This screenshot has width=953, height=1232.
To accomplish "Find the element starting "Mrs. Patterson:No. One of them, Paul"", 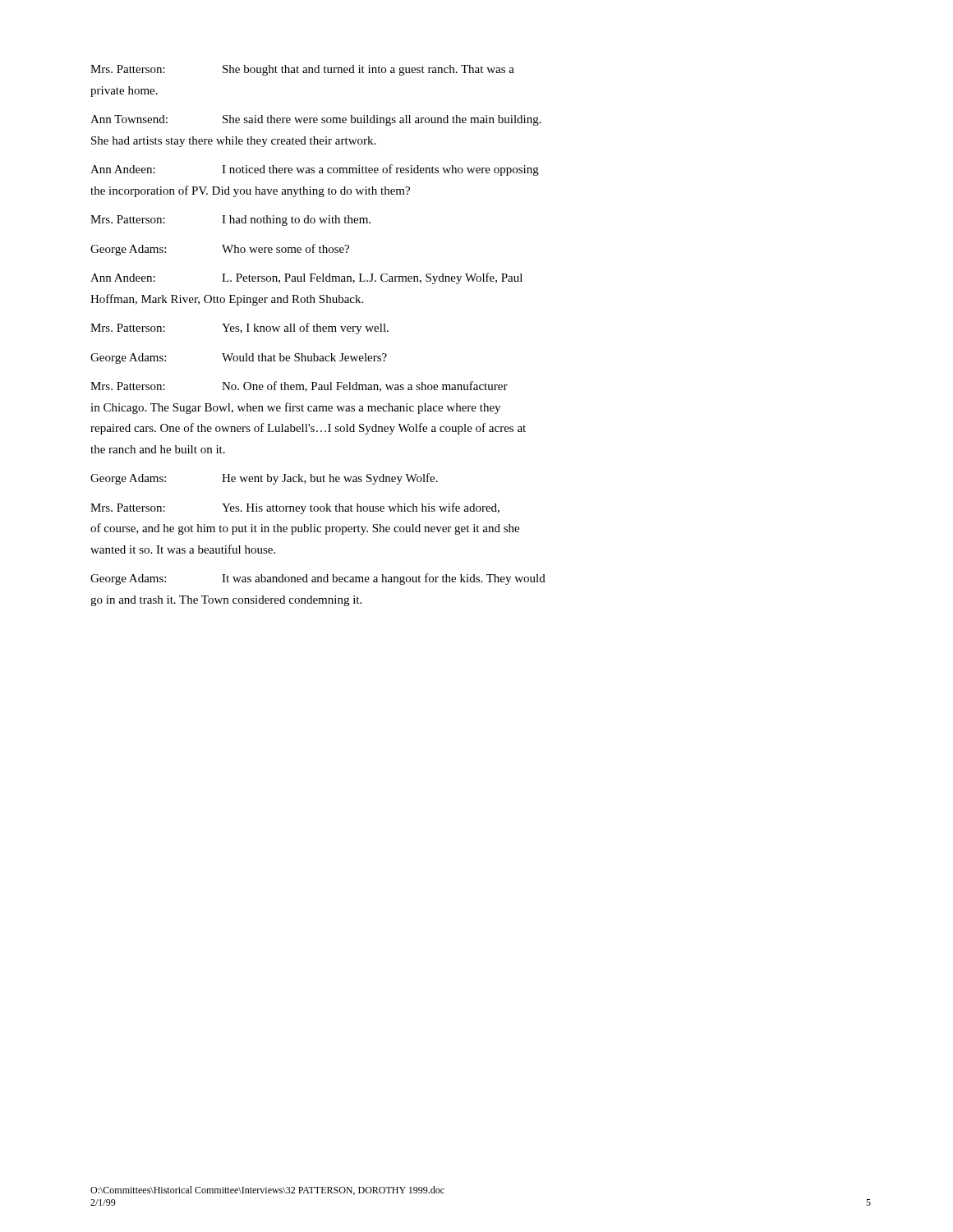I will point(481,418).
